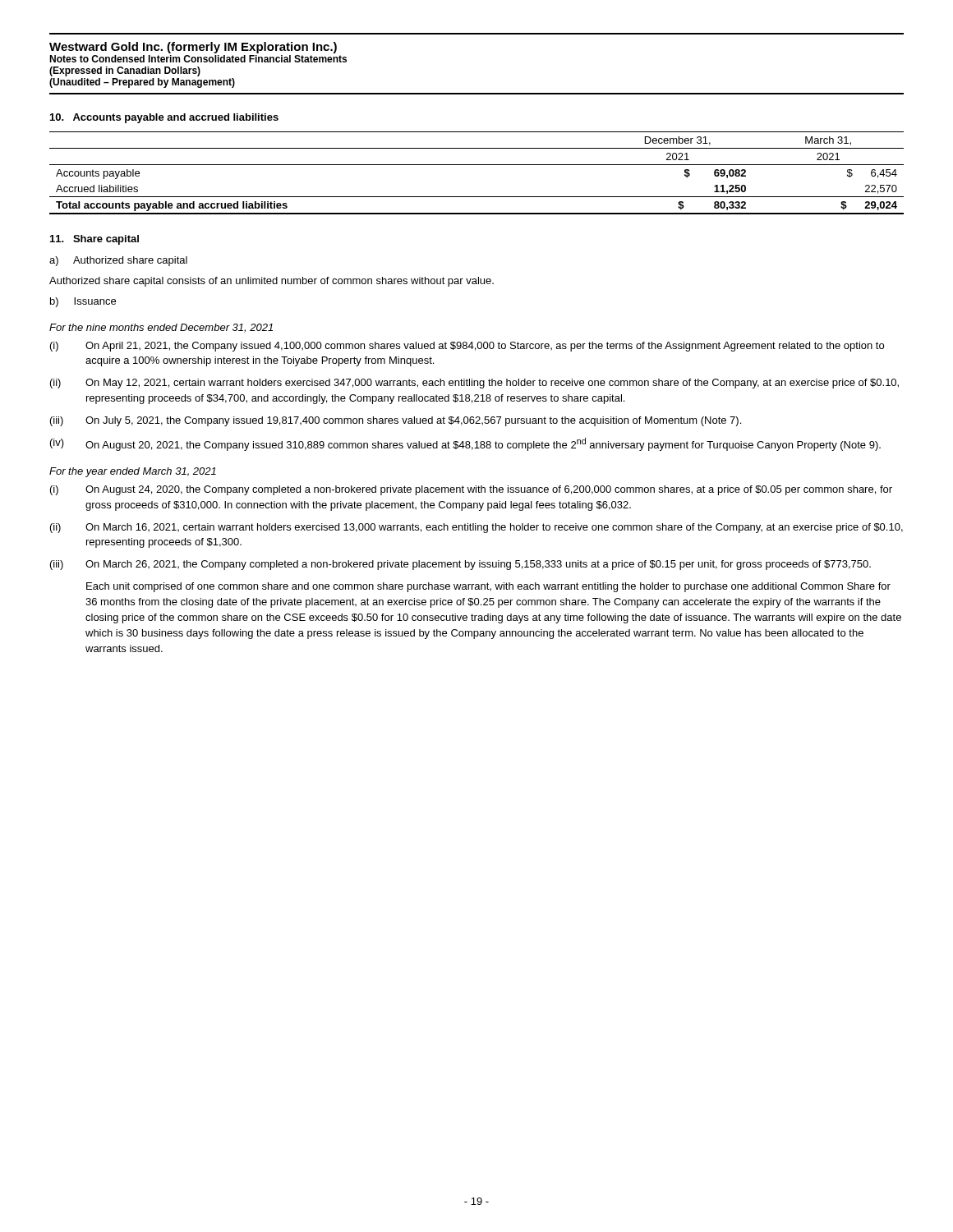Locate the text "10. Accounts payable and accrued liabilities"
Image resolution: width=953 pixels, height=1232 pixels.
164,117
